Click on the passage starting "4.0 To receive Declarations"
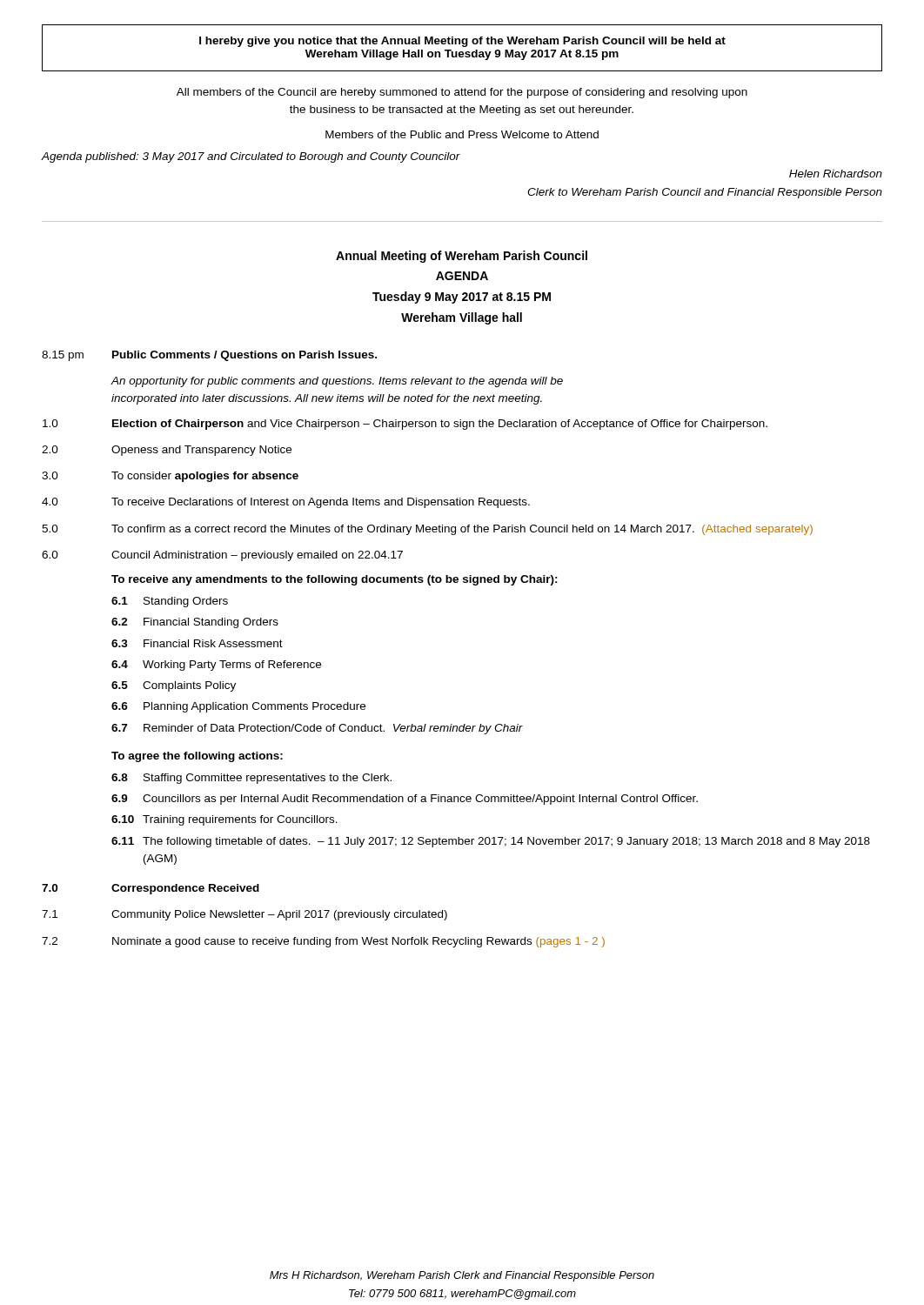The height and width of the screenshot is (1305, 924). click(x=462, y=502)
